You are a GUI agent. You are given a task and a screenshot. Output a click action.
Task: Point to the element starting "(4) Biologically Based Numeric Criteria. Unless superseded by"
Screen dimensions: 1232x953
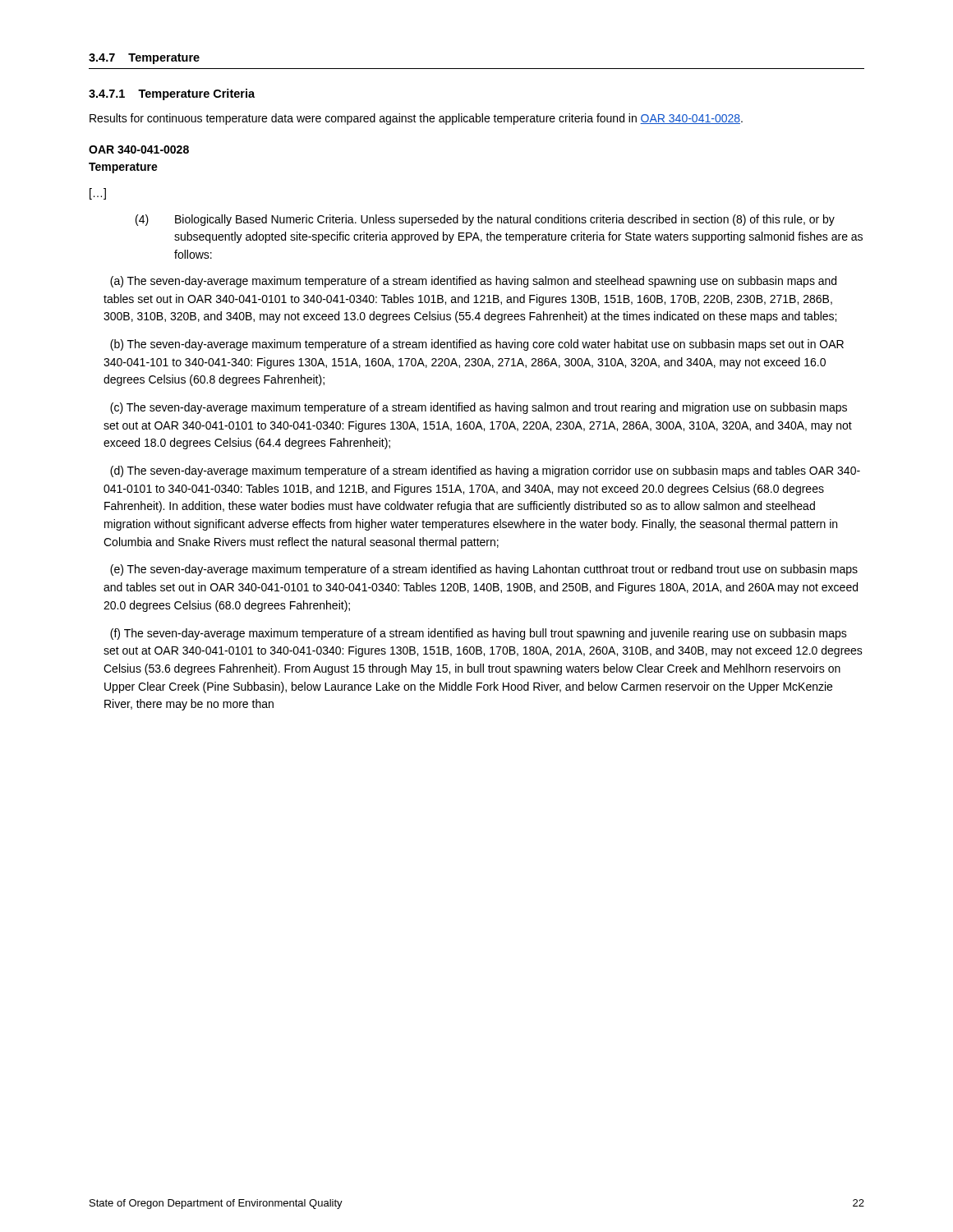pos(500,238)
